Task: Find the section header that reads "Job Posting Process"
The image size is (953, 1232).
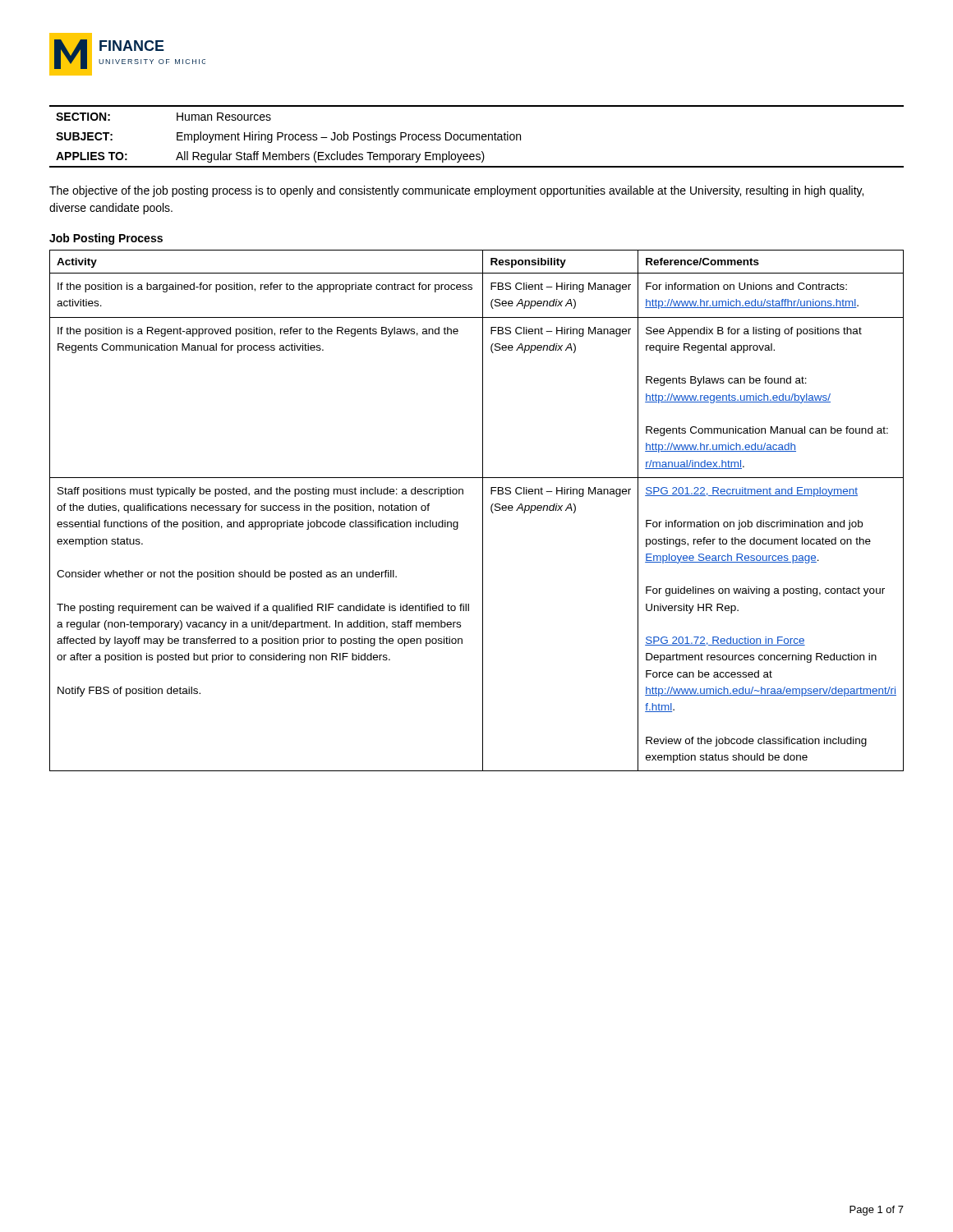Action: (106, 238)
